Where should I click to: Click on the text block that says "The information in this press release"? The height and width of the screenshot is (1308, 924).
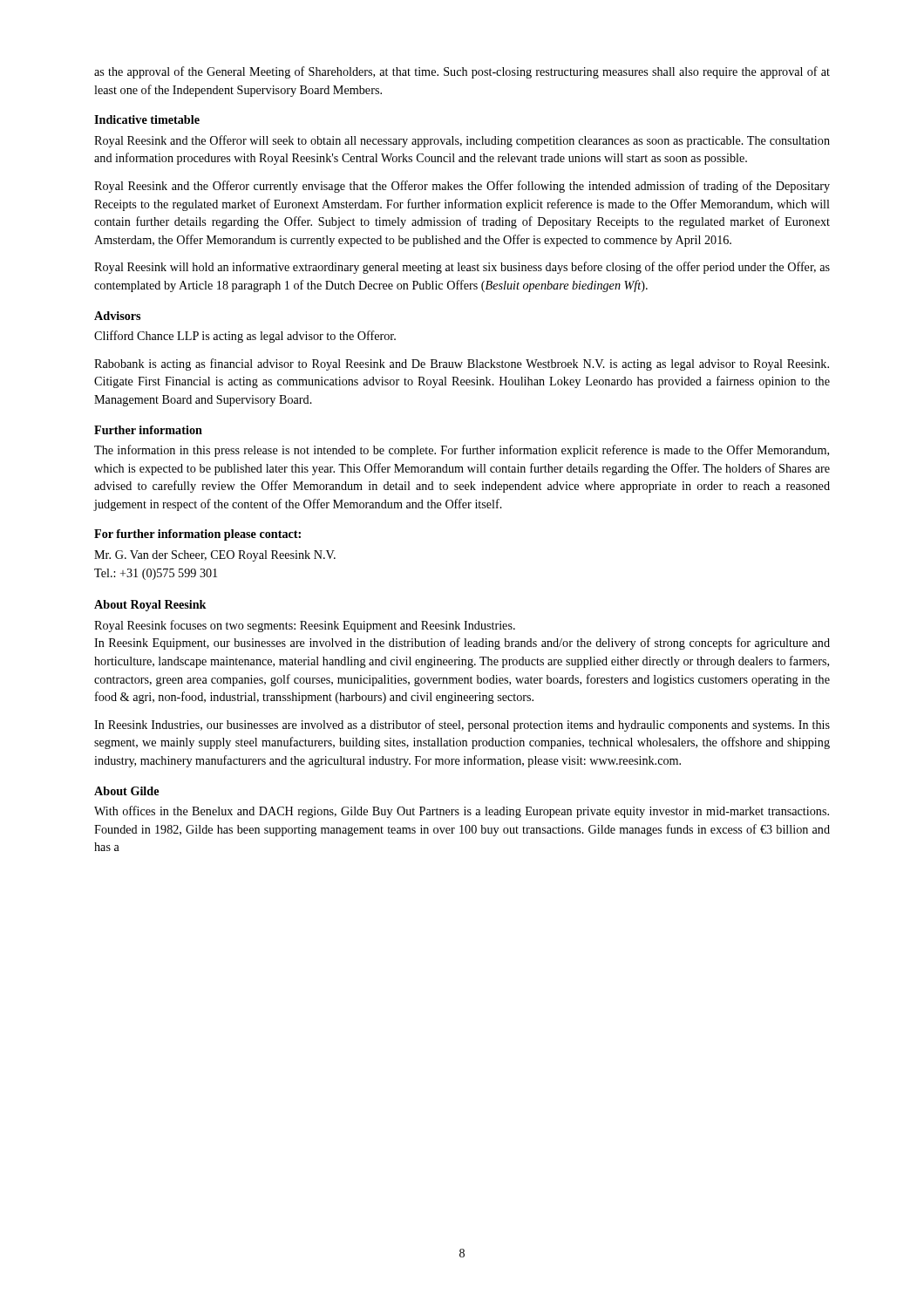[x=462, y=477]
